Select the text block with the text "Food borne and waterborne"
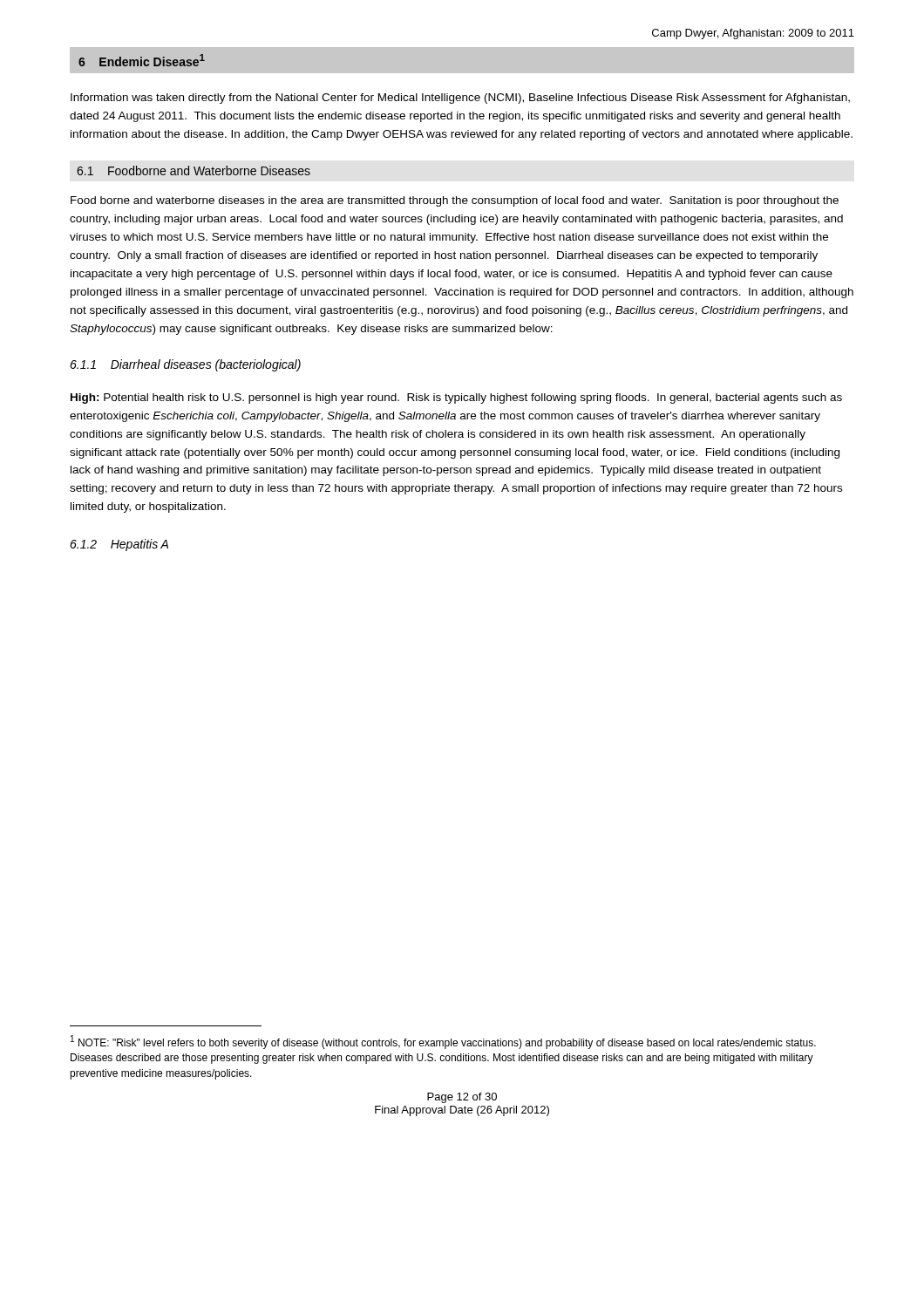The height and width of the screenshot is (1308, 924). pos(462,264)
